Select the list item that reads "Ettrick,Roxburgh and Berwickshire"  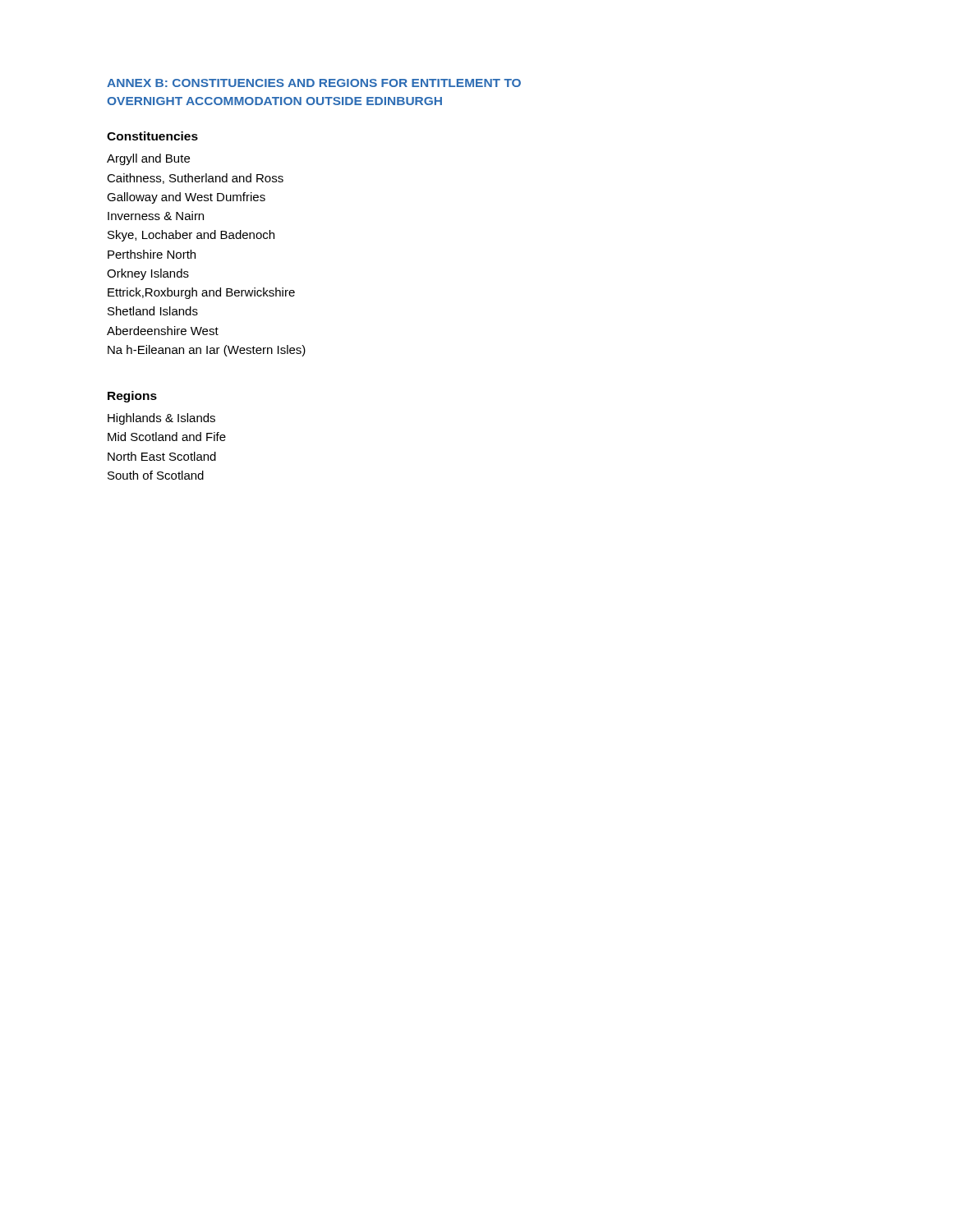pos(201,292)
